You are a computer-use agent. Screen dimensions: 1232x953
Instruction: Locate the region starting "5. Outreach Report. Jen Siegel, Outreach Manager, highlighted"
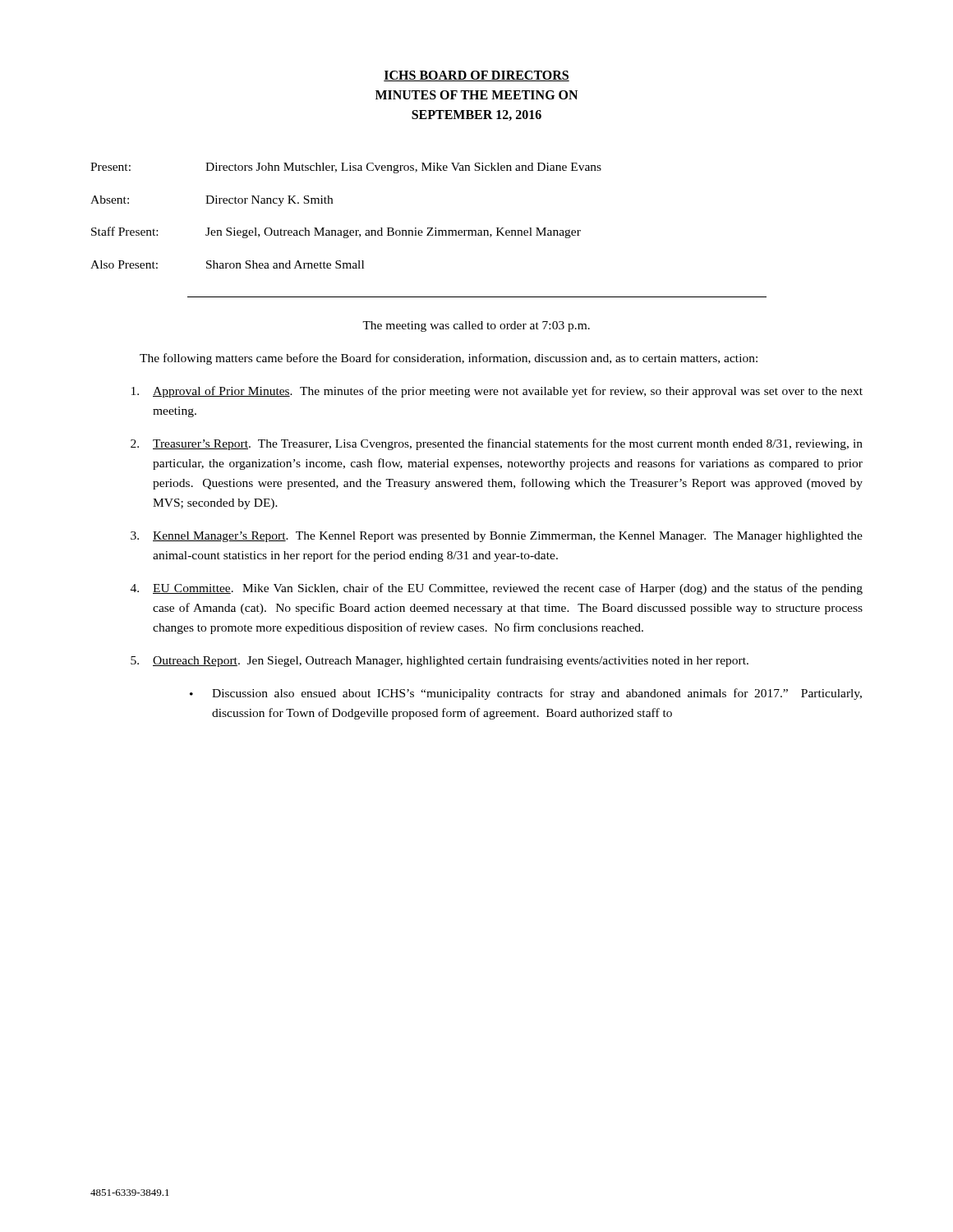[x=476, y=660]
